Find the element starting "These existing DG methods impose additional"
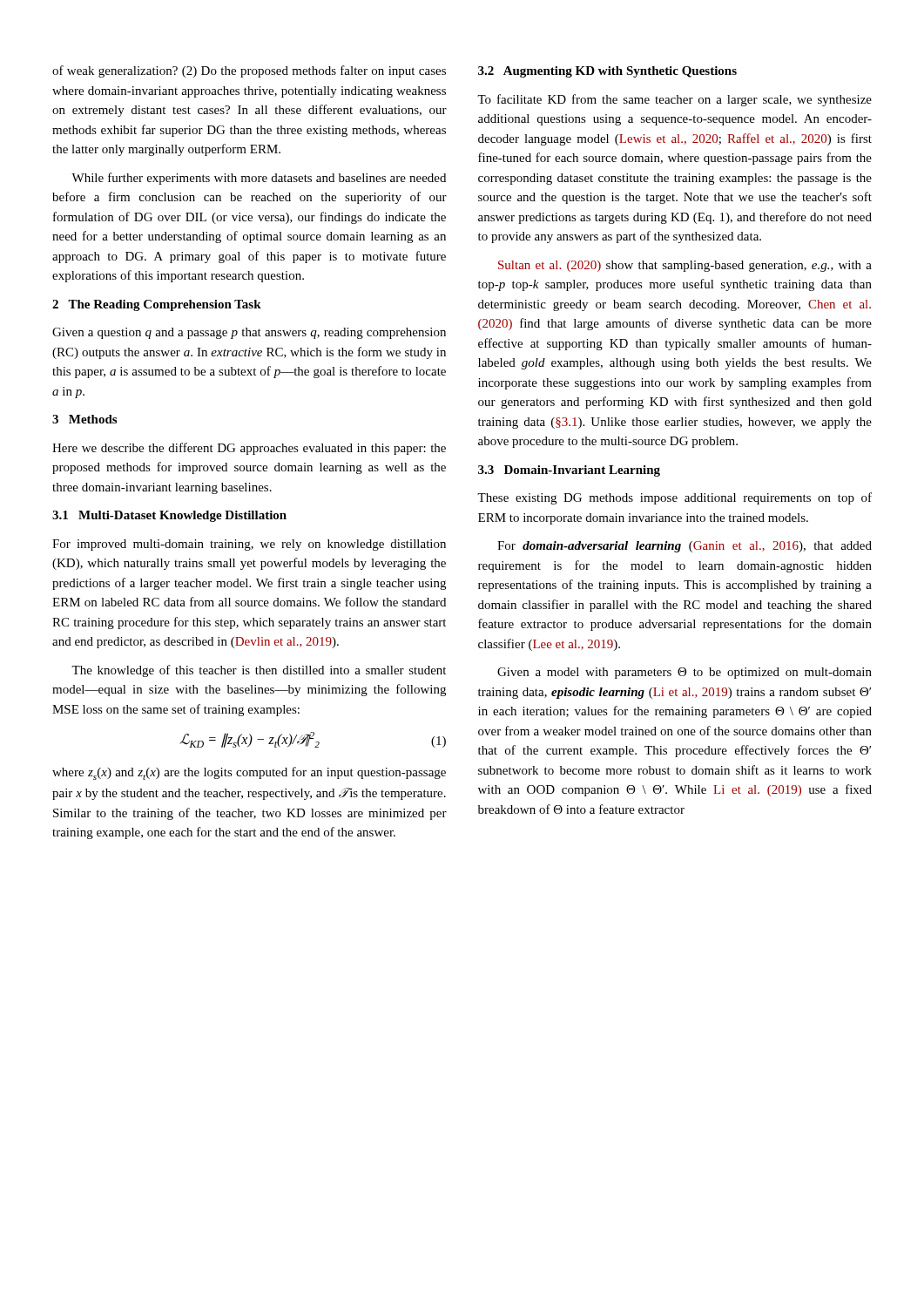 pos(675,508)
